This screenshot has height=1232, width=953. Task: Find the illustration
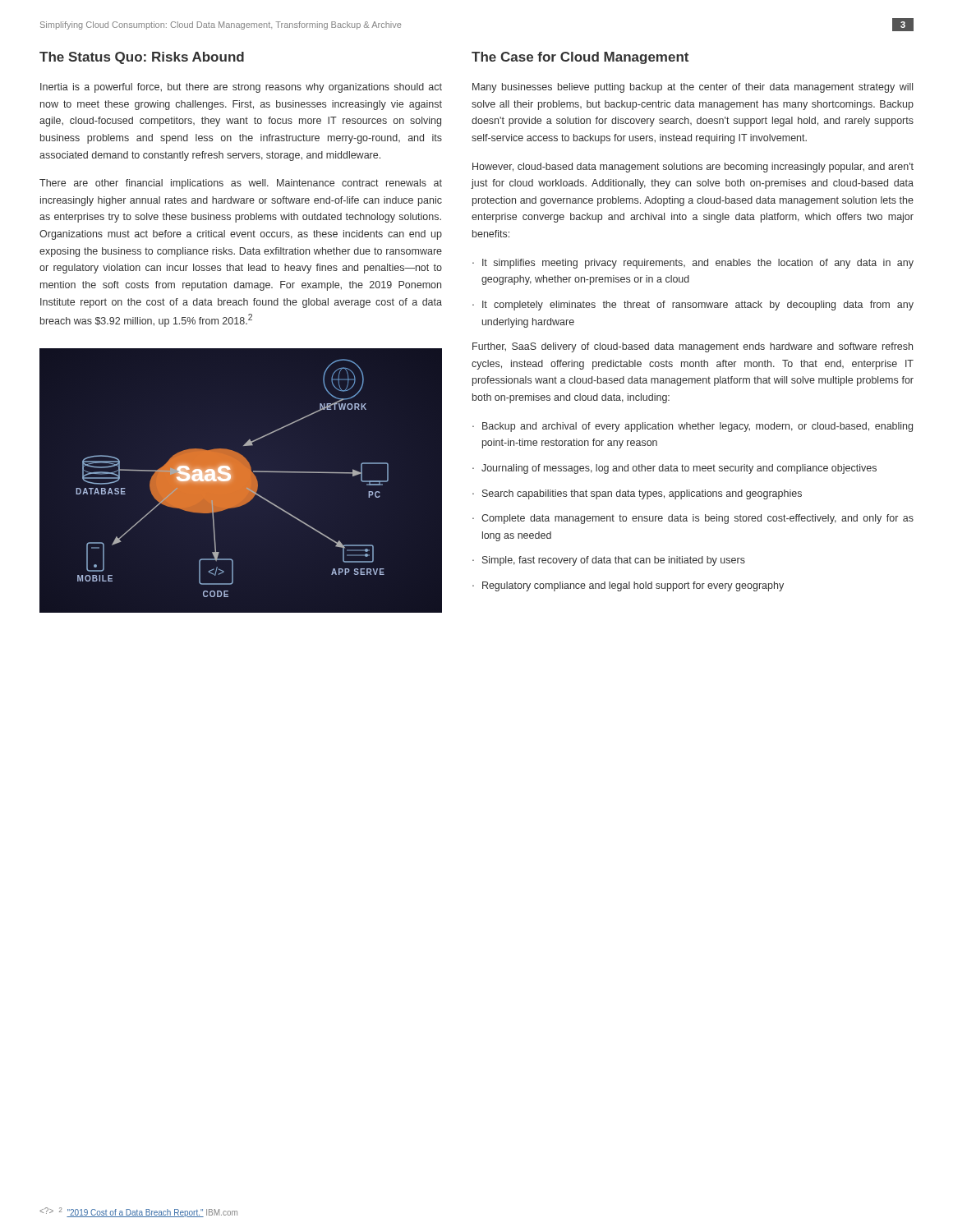241,480
